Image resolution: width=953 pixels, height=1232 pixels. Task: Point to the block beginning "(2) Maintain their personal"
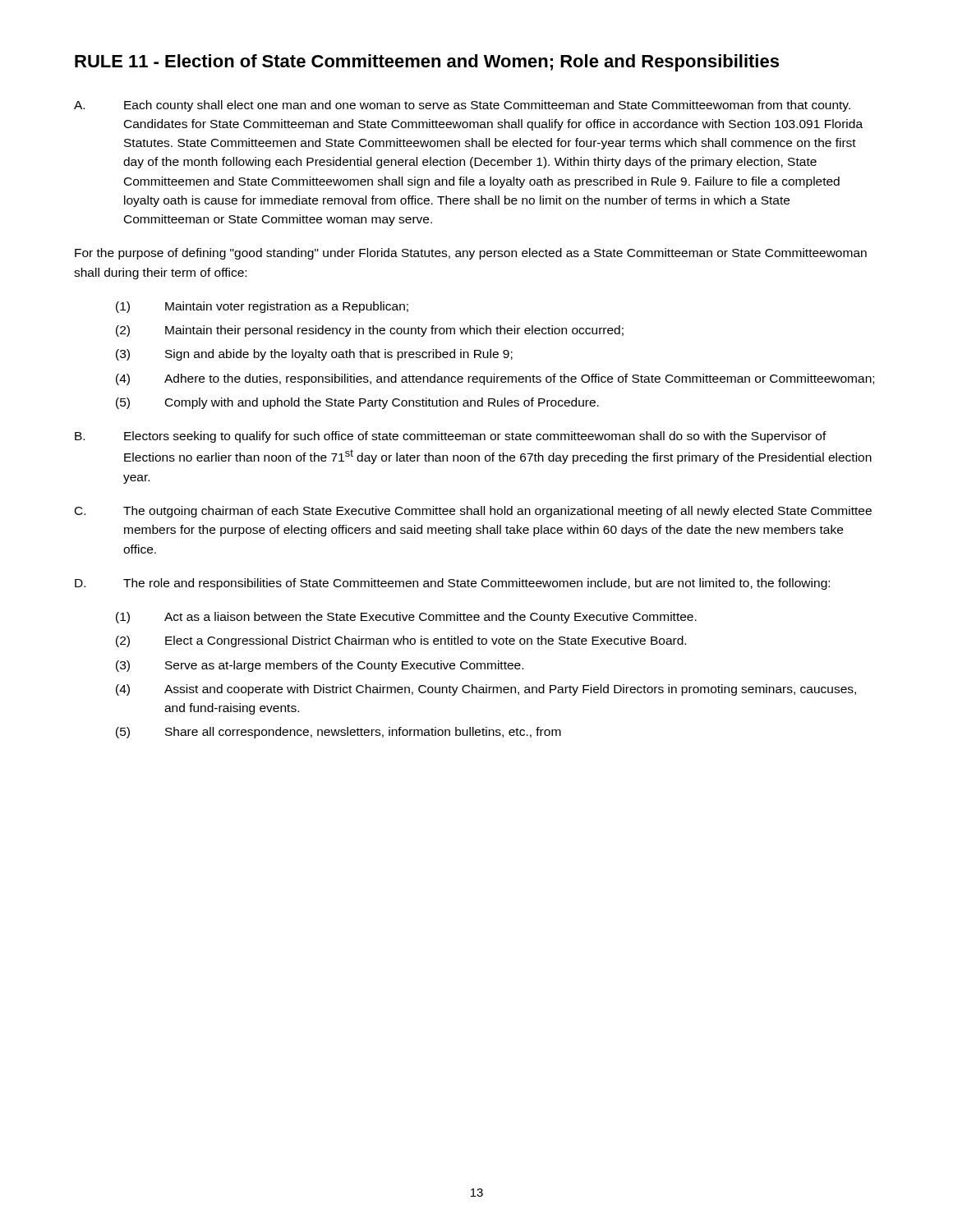[476, 330]
